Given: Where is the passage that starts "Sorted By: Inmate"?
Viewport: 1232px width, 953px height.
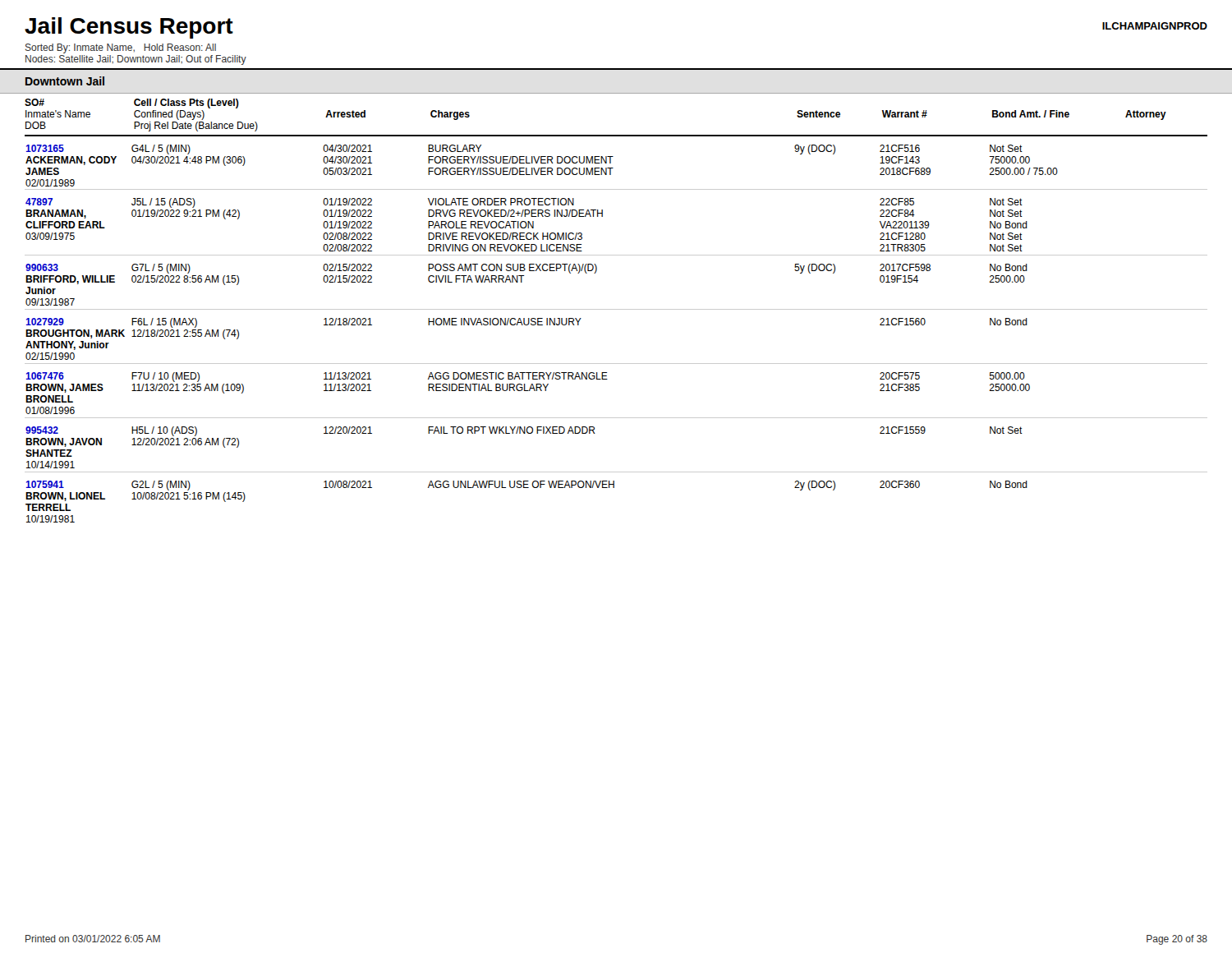Looking at the screenshot, I should point(135,53).
